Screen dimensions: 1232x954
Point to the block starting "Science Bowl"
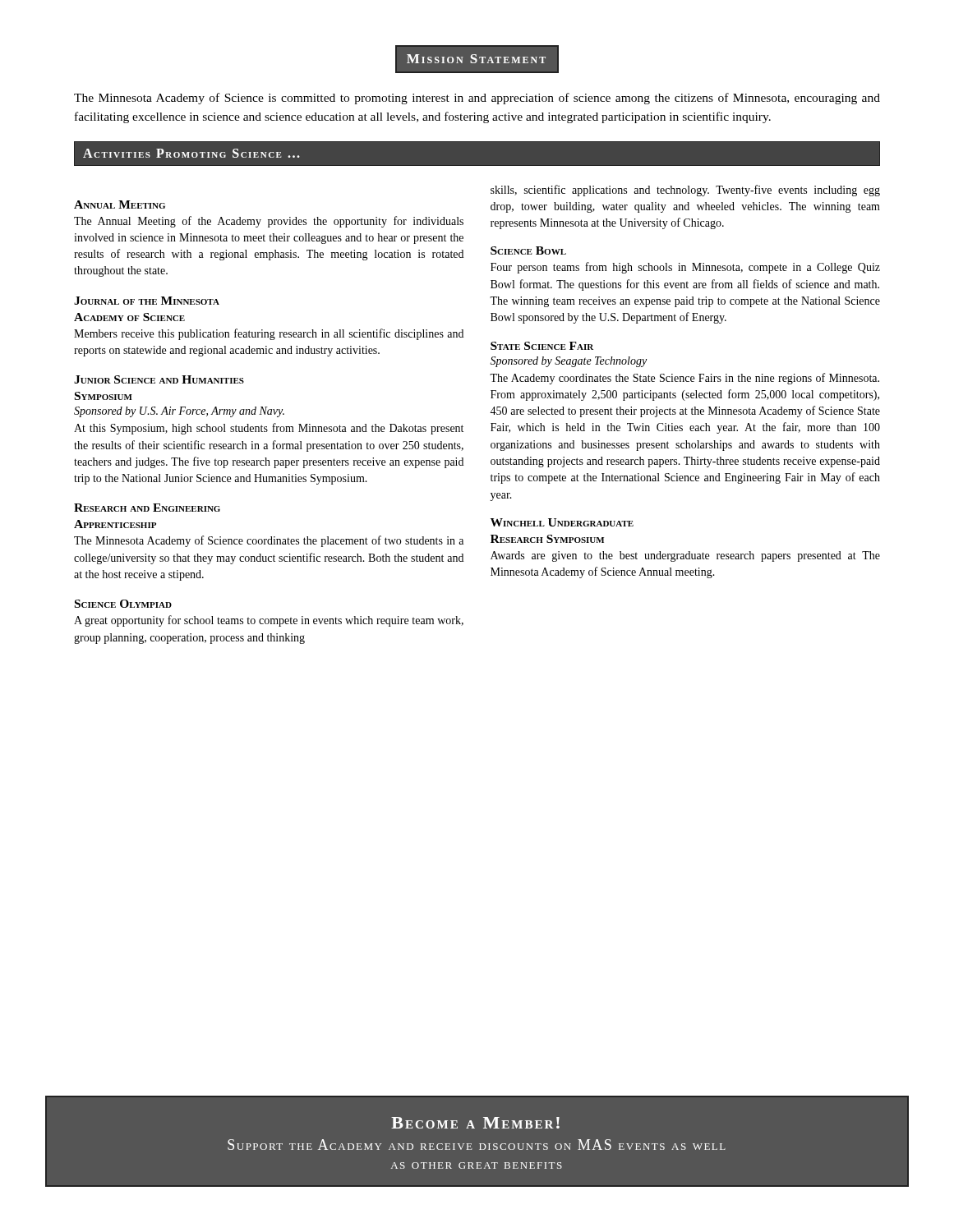(x=528, y=250)
